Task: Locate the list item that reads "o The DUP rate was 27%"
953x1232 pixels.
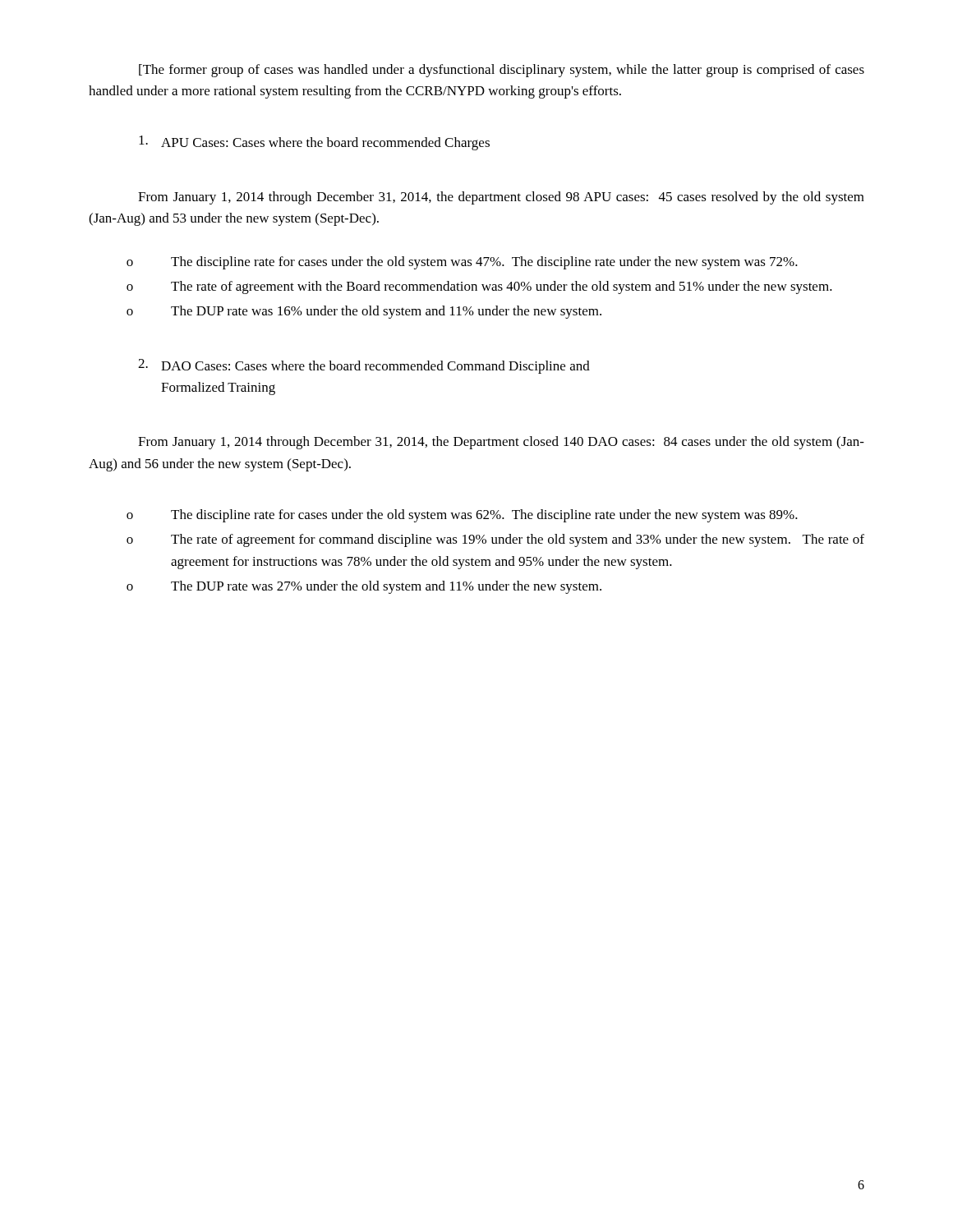Action: [x=476, y=587]
